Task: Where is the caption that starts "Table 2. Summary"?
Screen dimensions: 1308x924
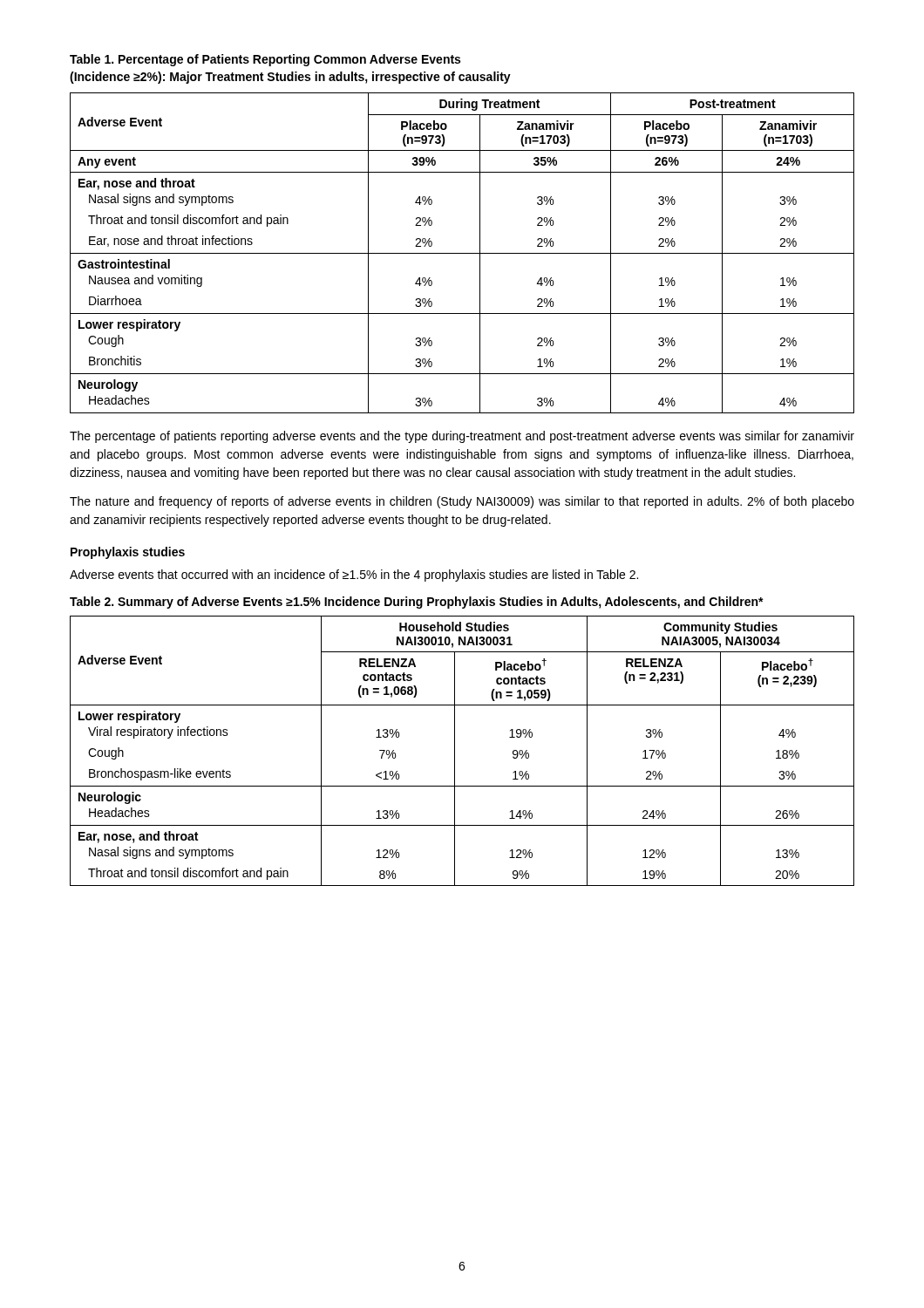Action: click(416, 602)
